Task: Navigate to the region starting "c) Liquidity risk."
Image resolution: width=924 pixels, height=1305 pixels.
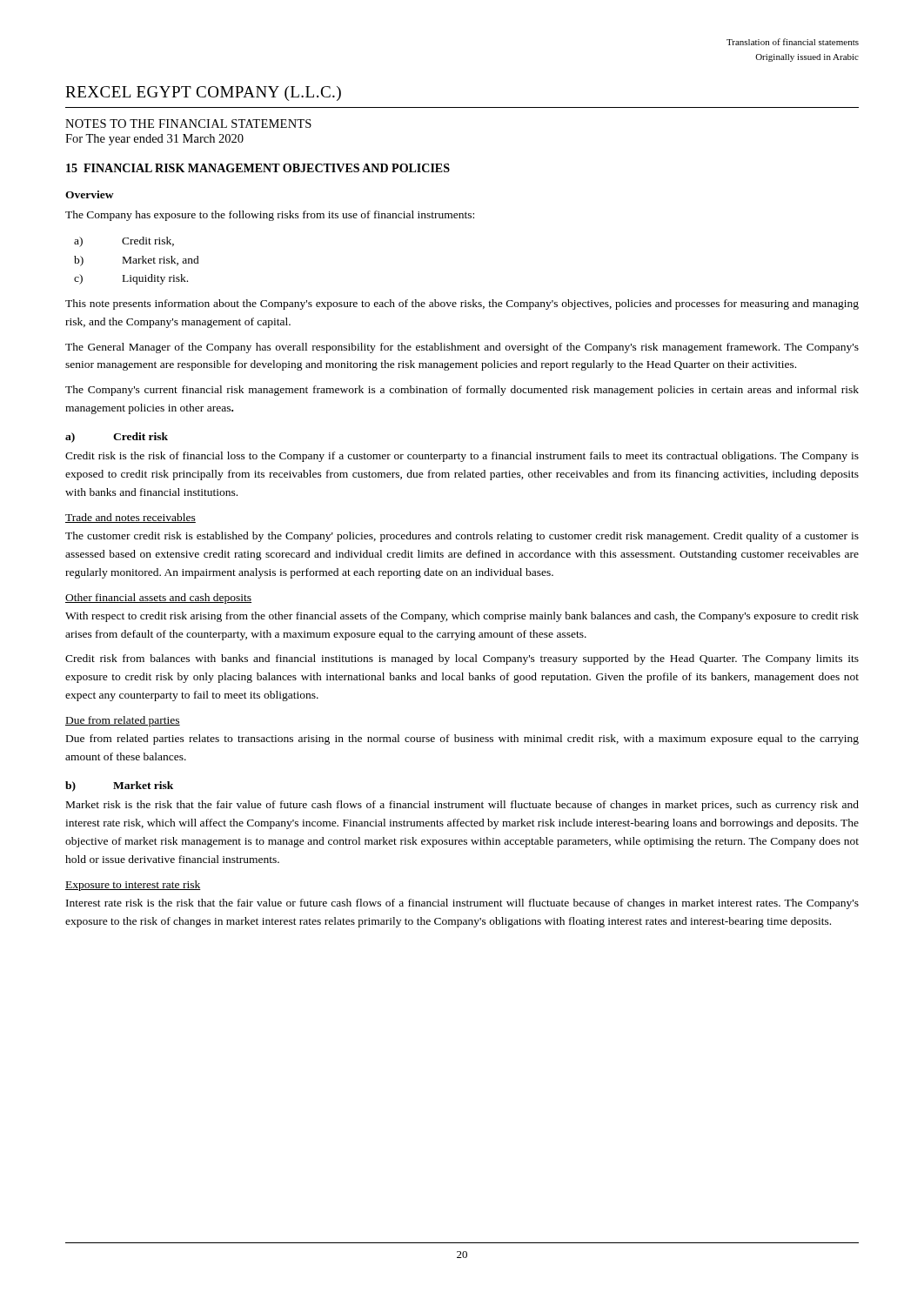Action: click(x=131, y=279)
